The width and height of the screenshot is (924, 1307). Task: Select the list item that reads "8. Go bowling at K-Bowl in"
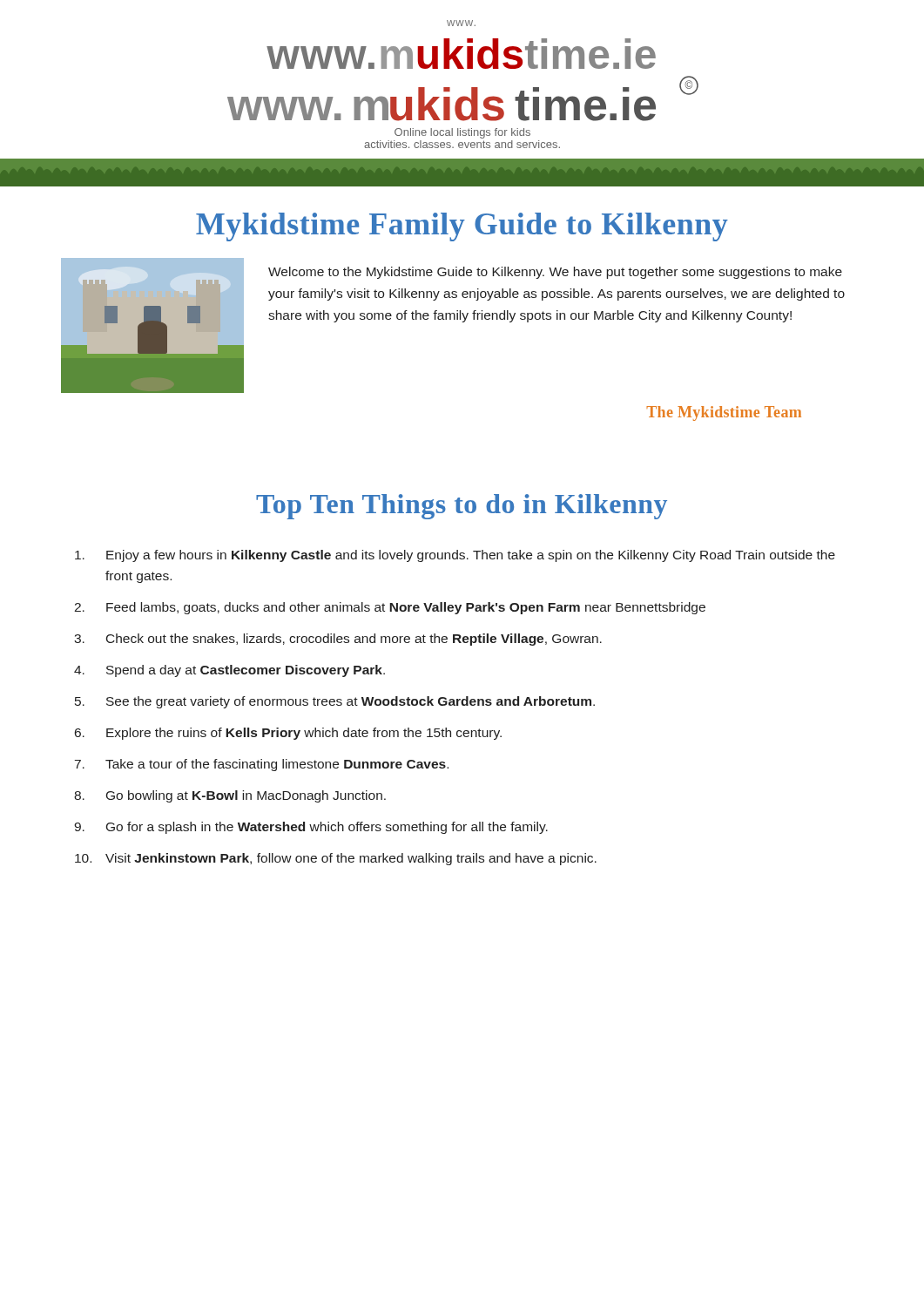230,796
